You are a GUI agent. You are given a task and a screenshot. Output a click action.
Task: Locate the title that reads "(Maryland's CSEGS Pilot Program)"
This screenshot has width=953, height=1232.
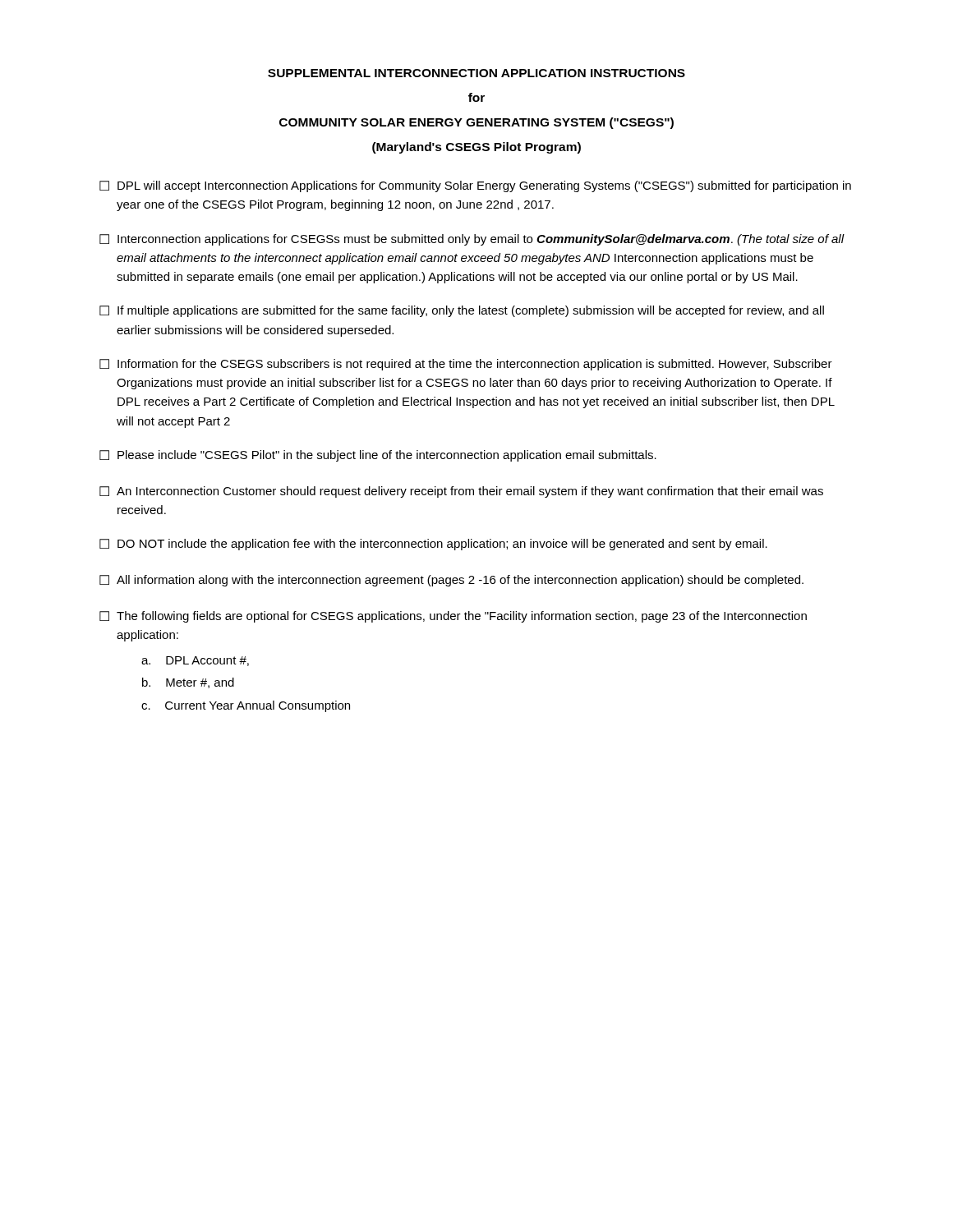pos(476,147)
